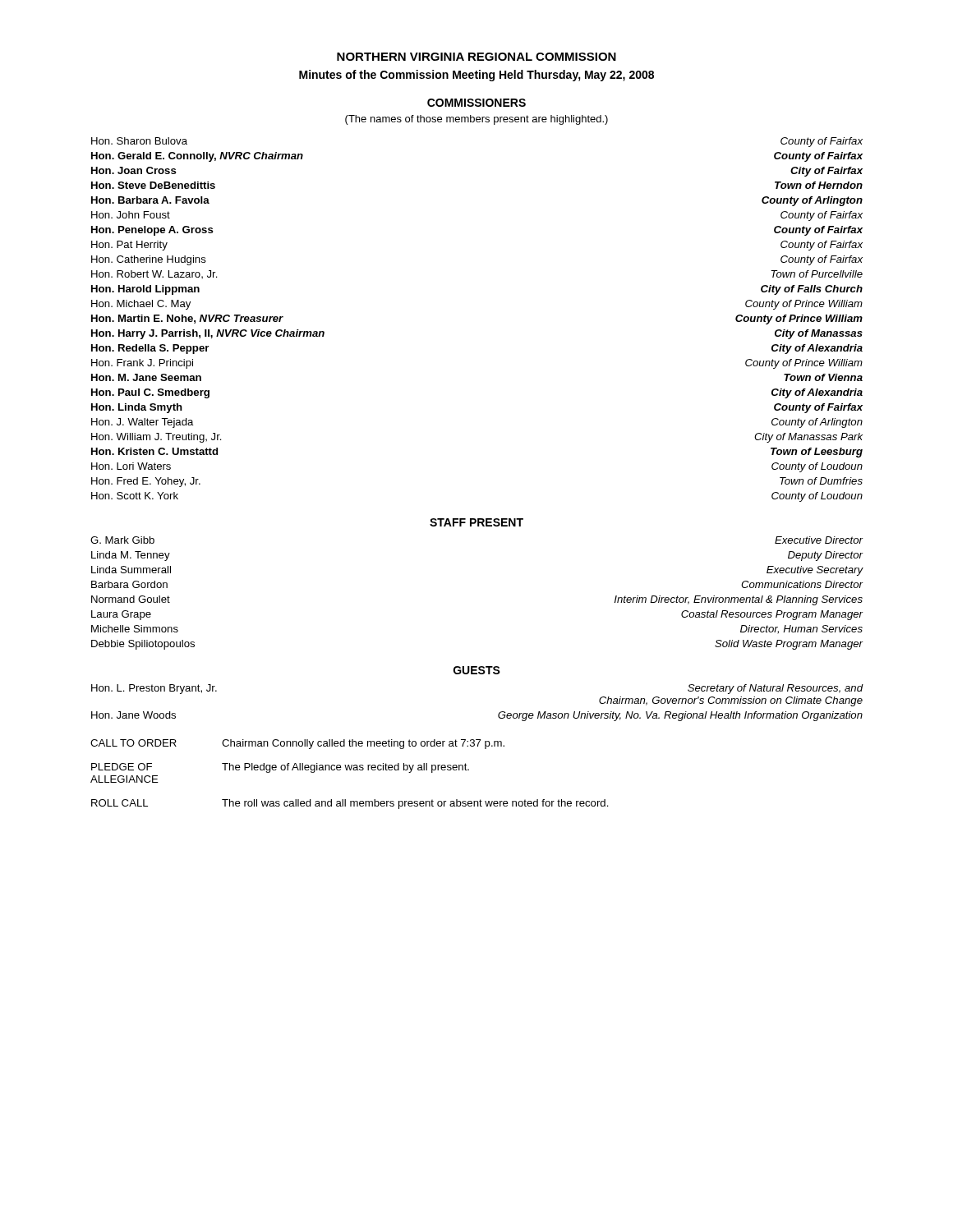Locate the table with the text "Secretary of Natural"
Image resolution: width=953 pixels, height=1232 pixels.
[476, 701]
